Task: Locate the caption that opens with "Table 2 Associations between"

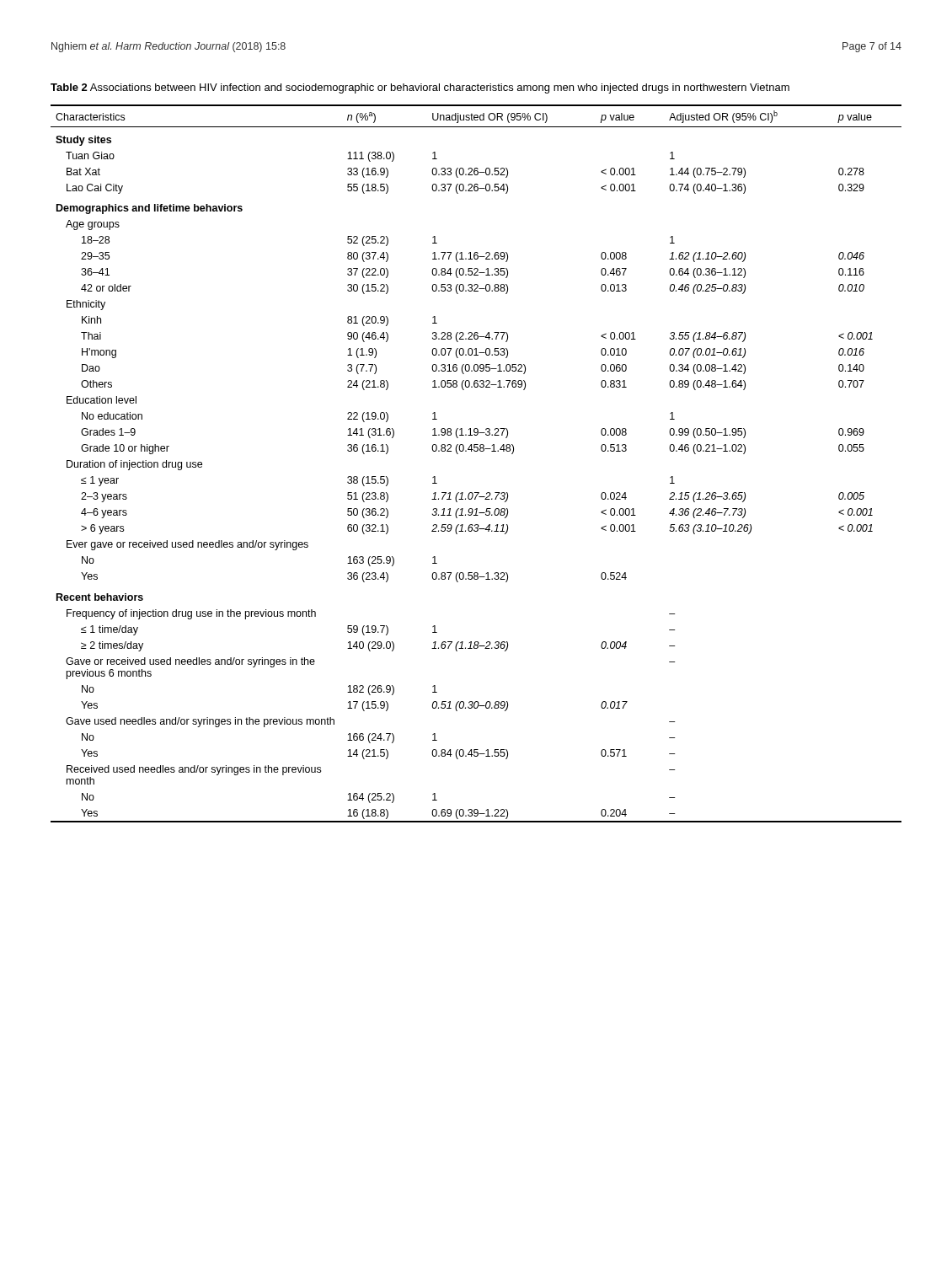Action: [x=420, y=87]
